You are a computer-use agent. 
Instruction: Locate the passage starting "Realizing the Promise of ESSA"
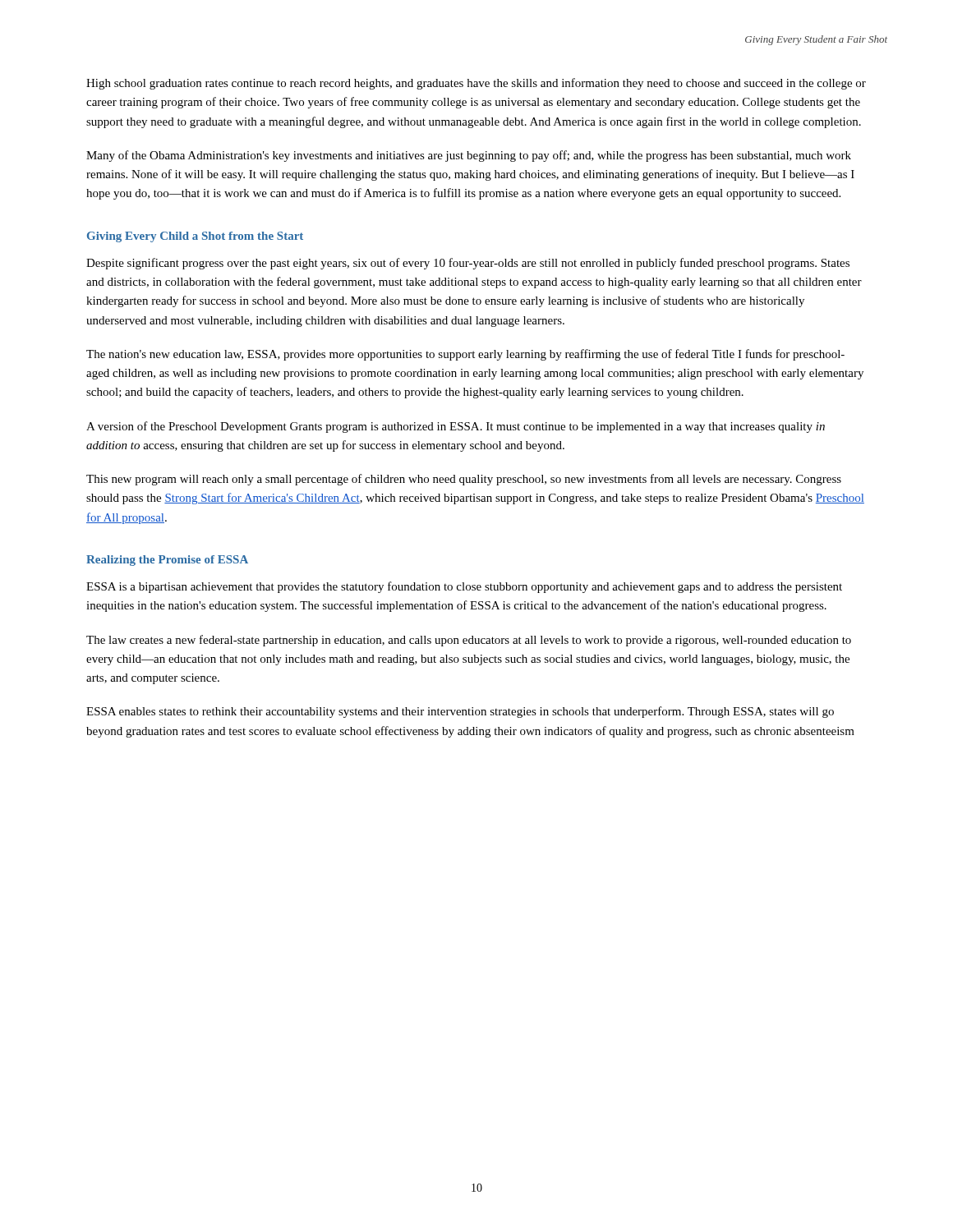[167, 559]
